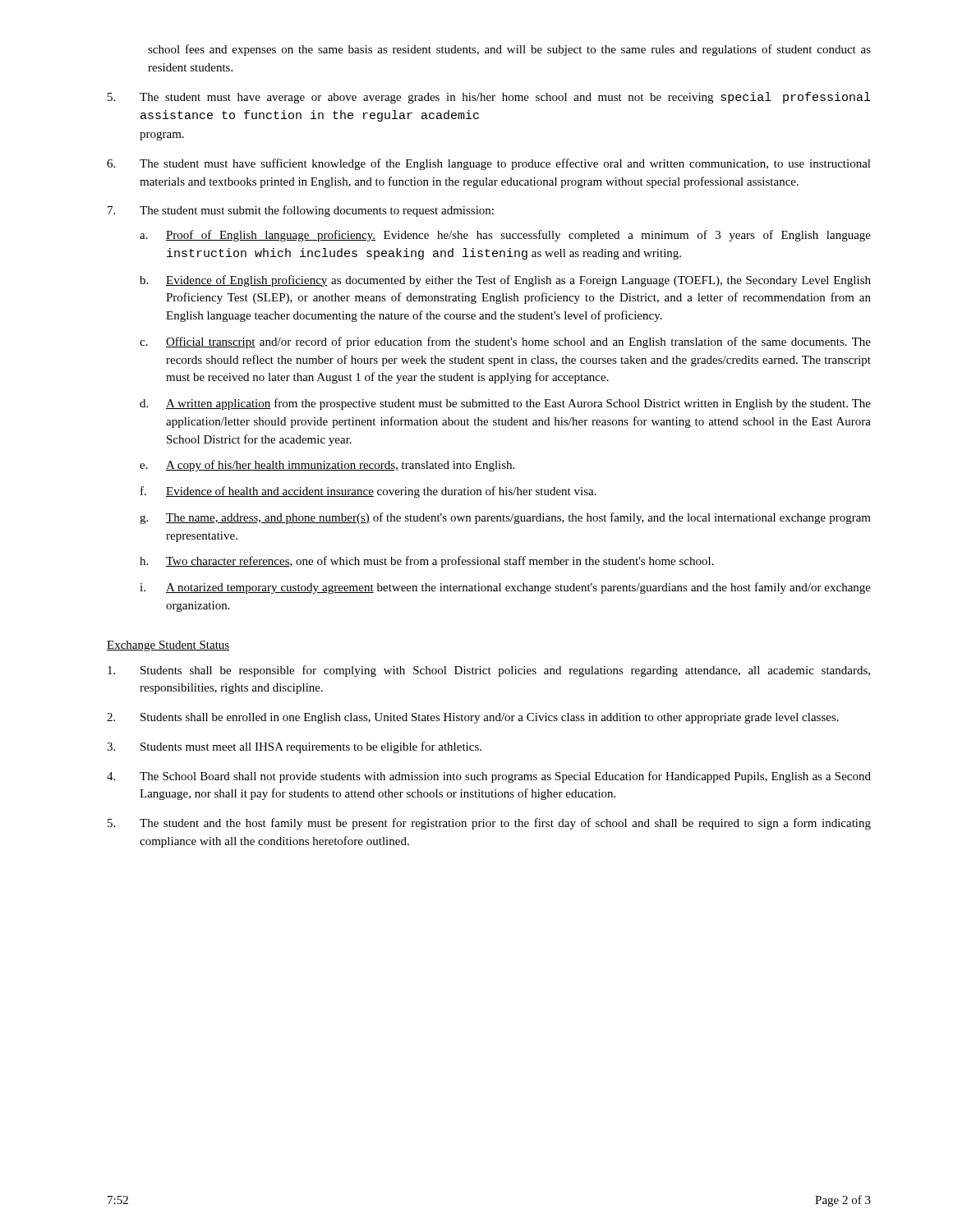Viewport: 953px width, 1232px height.
Task: Select the section header with the text "Exchange Student Status"
Action: tap(168, 644)
